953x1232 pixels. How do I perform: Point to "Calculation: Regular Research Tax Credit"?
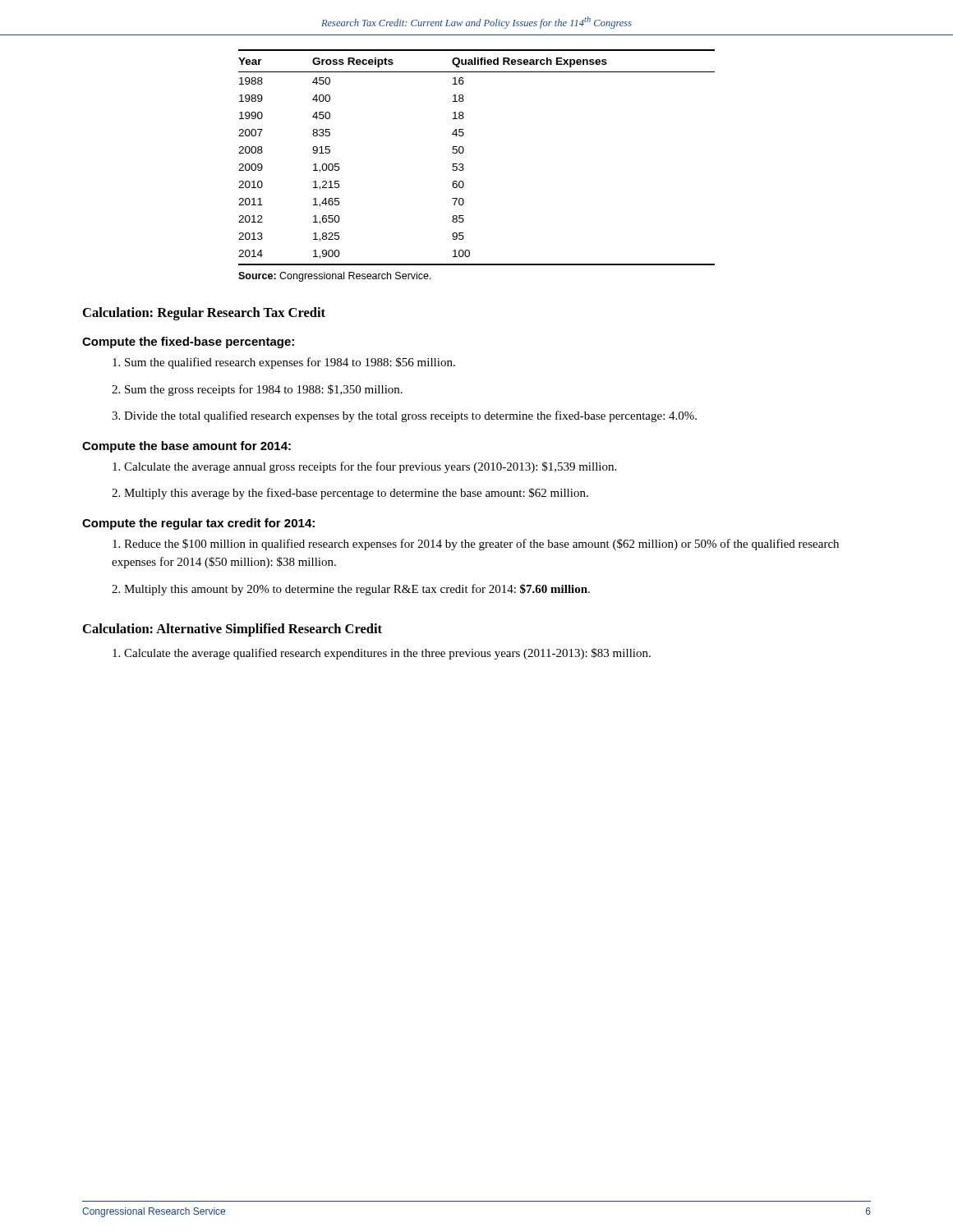tap(204, 312)
